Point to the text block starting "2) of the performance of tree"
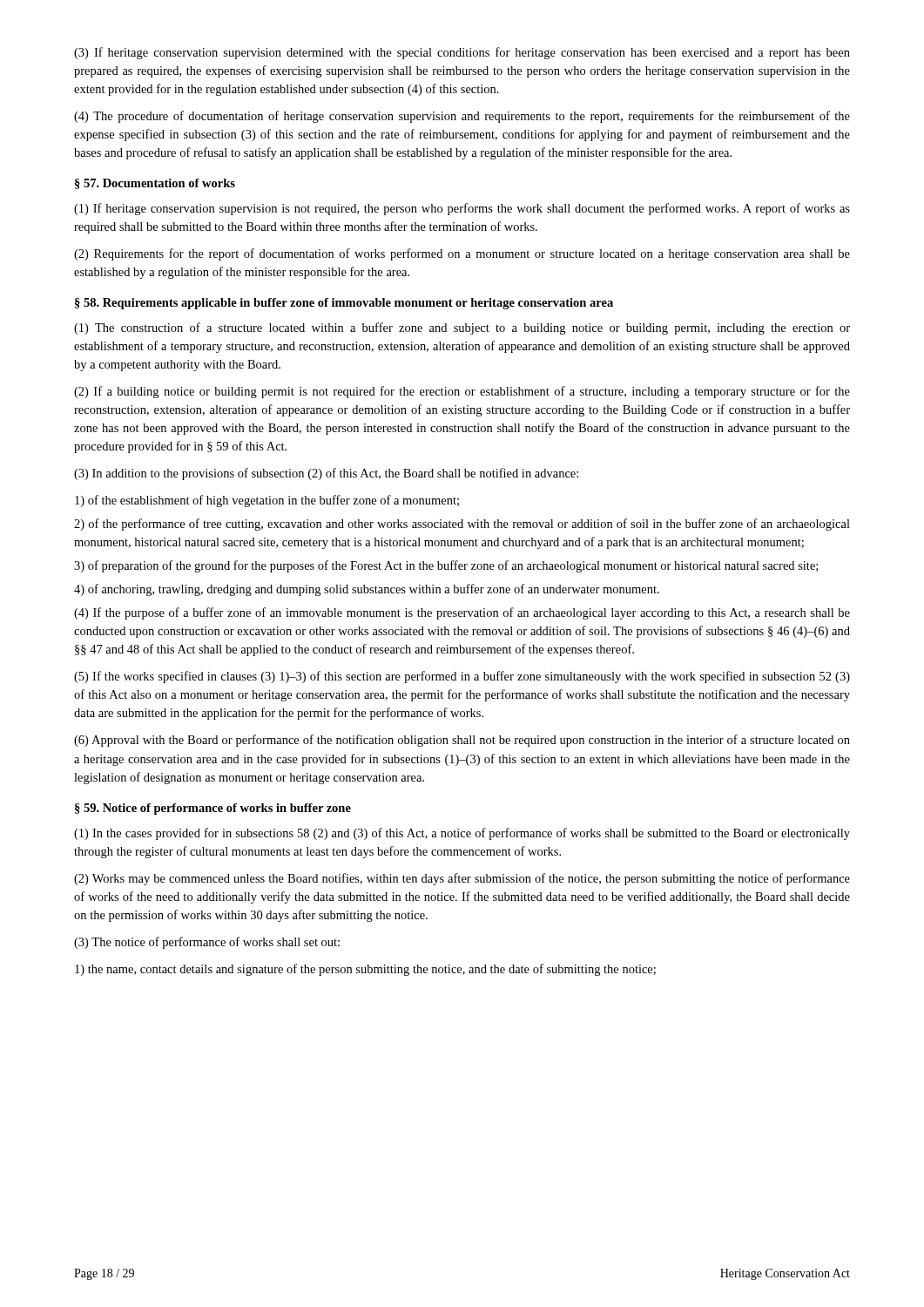Screen dimensions: 1307x924 [x=462, y=534]
